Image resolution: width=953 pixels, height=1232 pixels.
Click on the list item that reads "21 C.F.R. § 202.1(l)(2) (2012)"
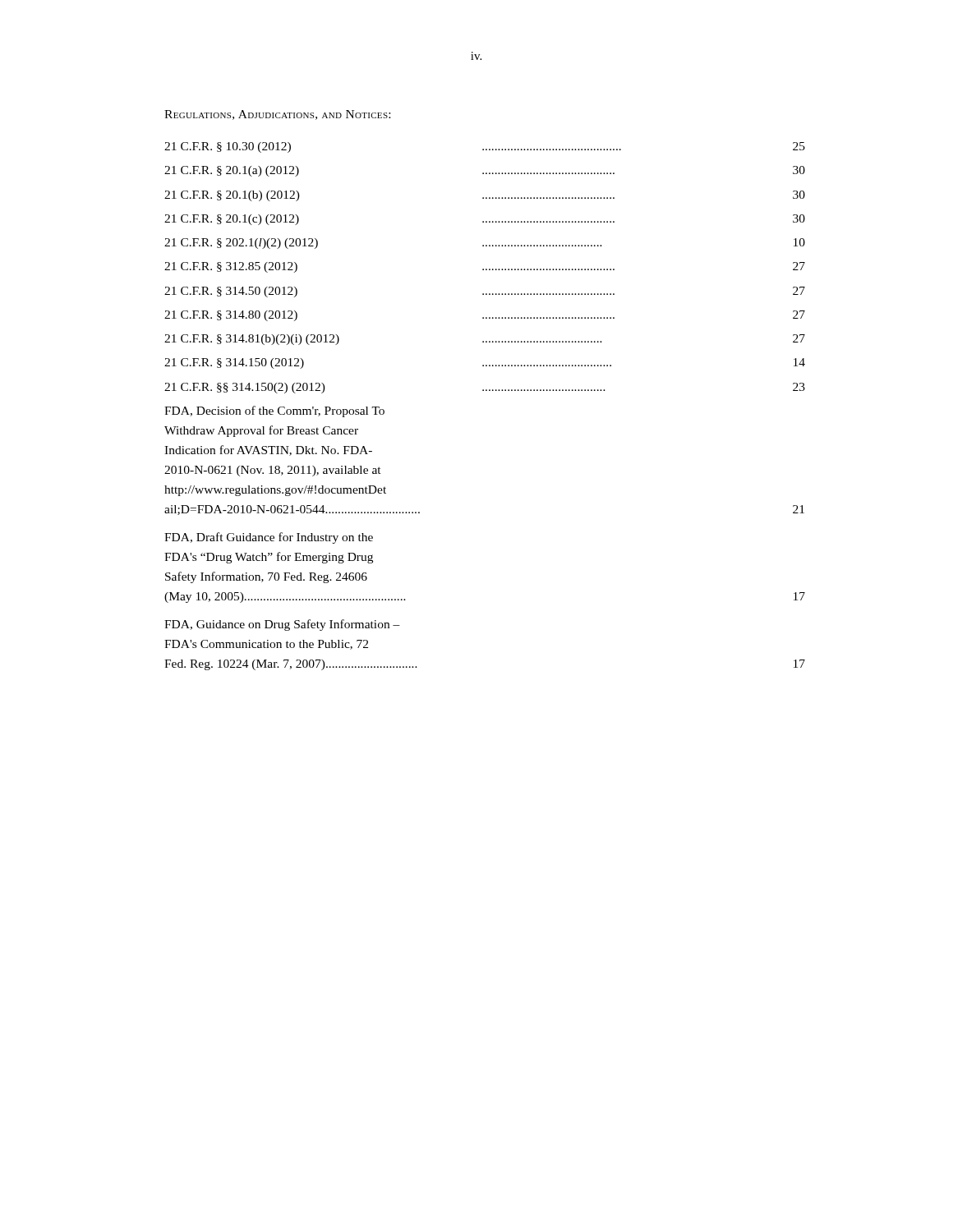[x=485, y=242]
